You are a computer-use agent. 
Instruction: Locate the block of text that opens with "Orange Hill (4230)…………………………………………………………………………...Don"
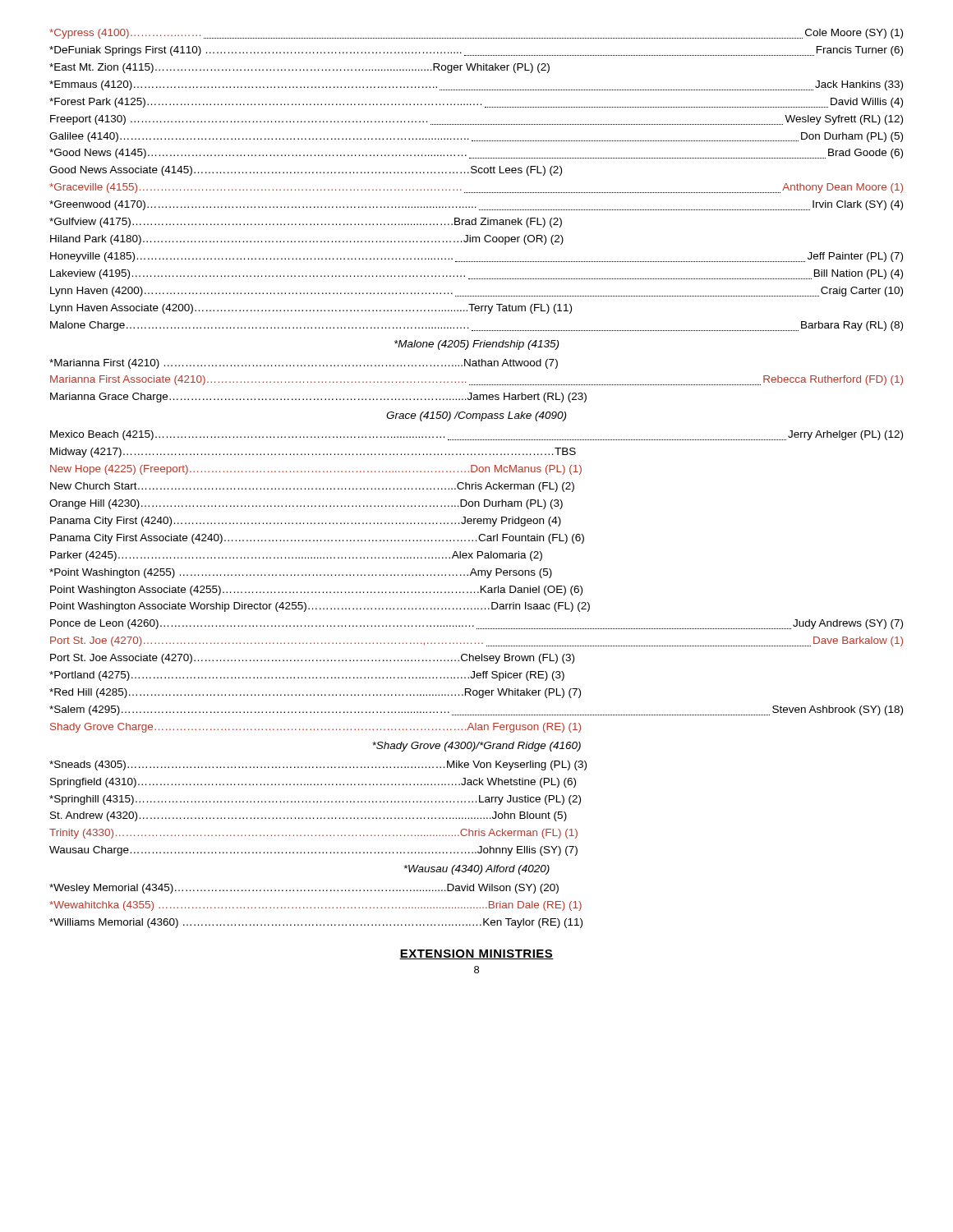(306, 504)
